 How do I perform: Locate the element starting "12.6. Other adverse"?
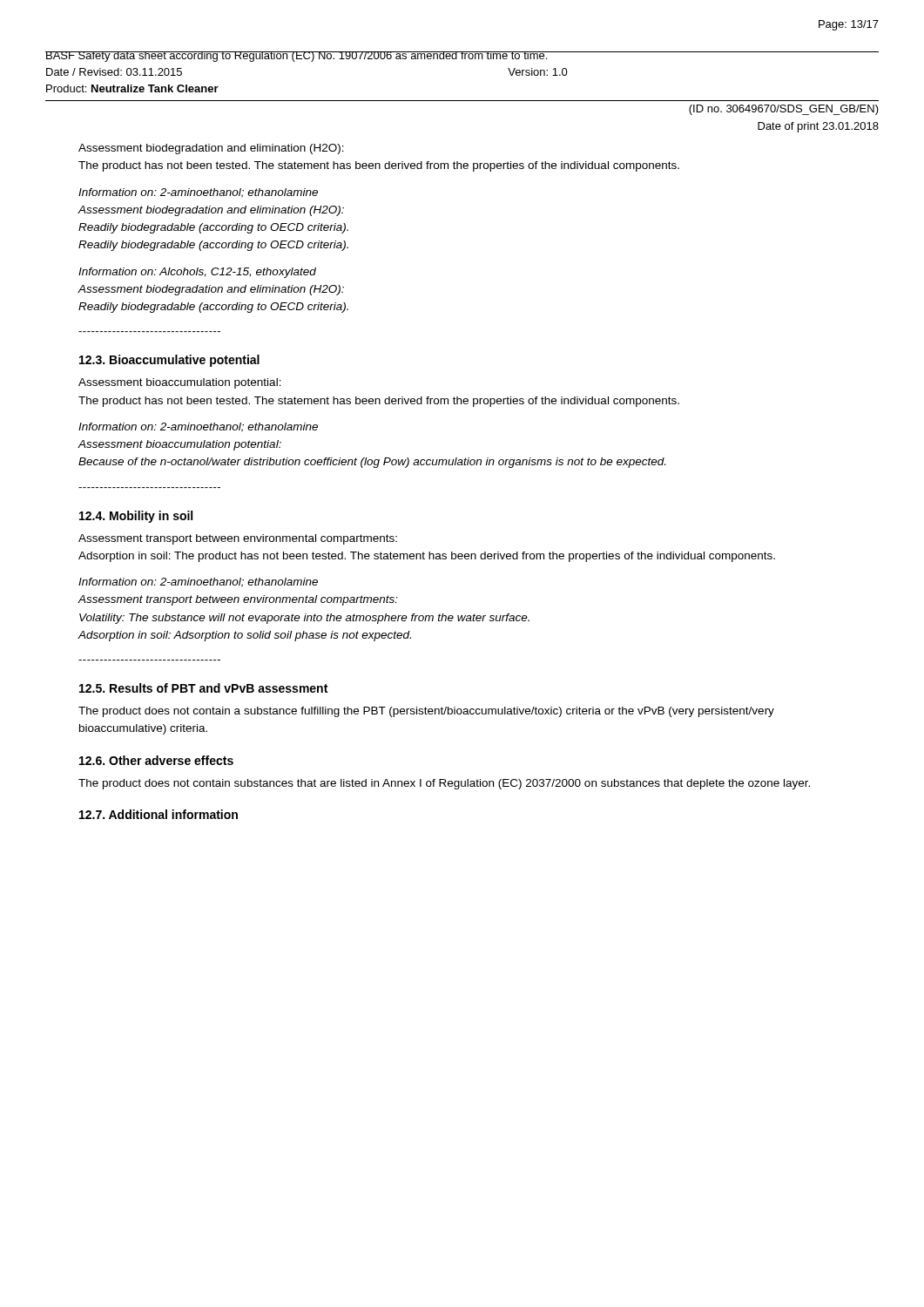156,760
